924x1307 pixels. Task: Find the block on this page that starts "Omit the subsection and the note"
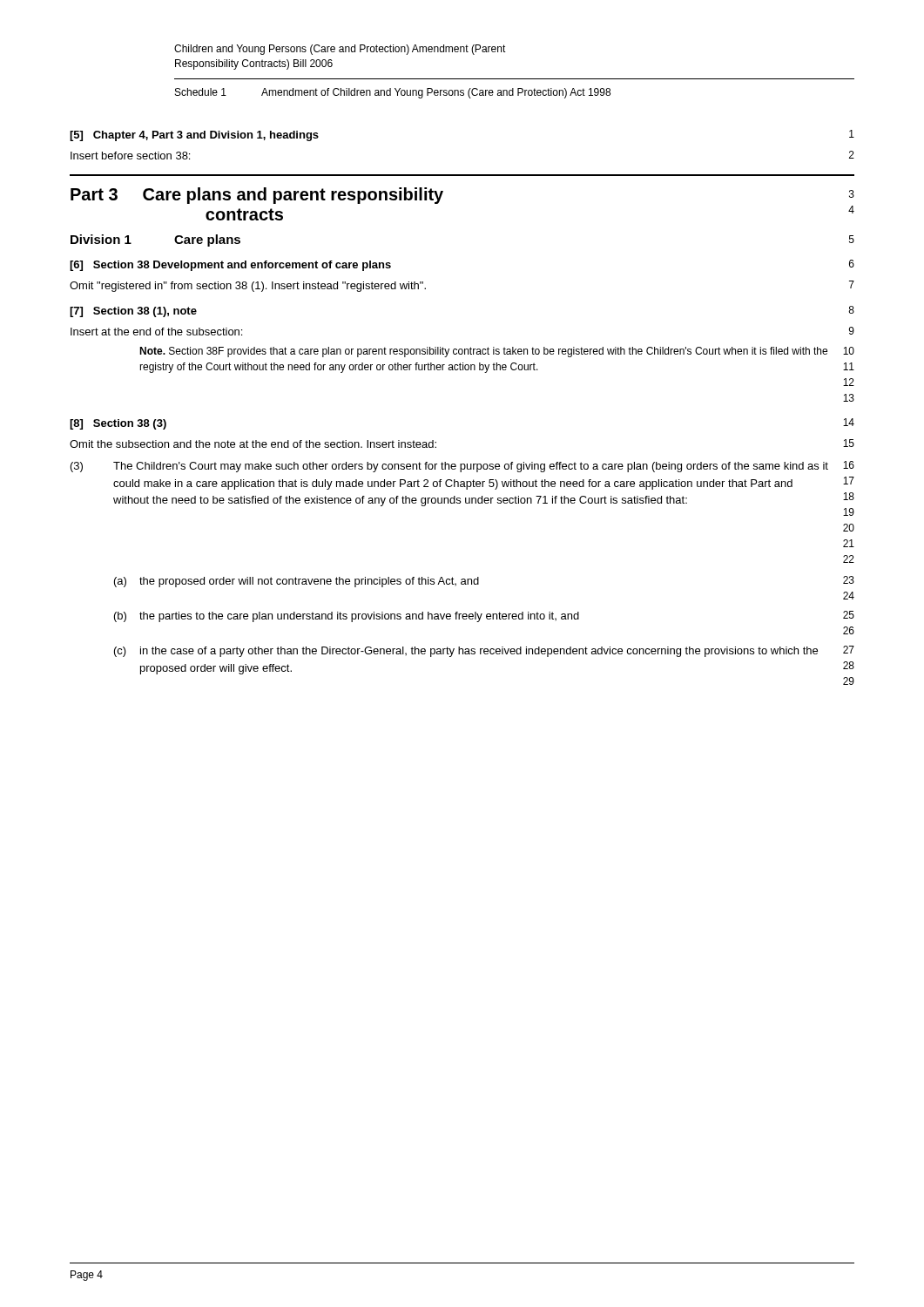[253, 443]
